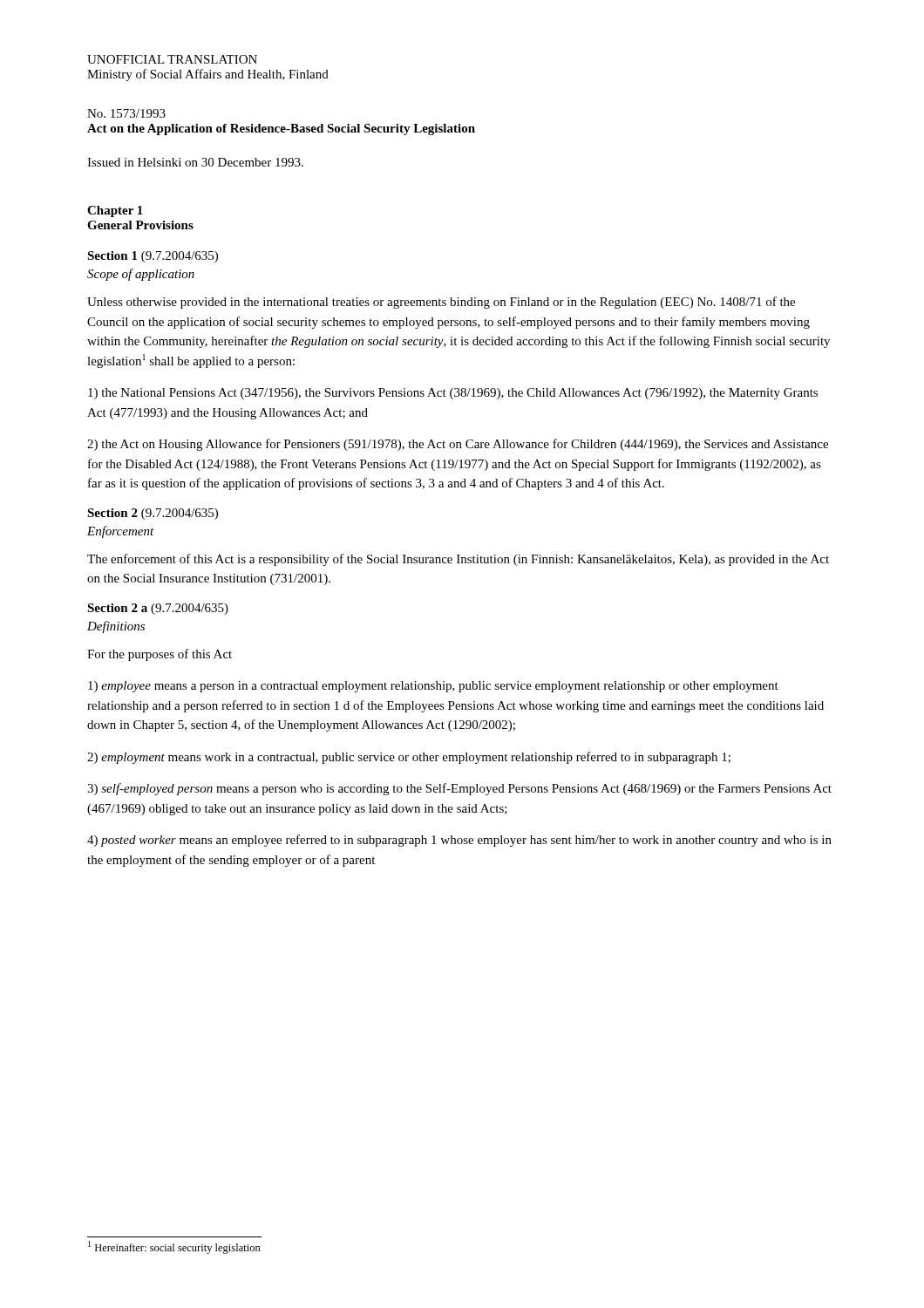Image resolution: width=924 pixels, height=1308 pixels.
Task: Click the passage that begins "1) employee means a person in a"
Action: pos(456,705)
